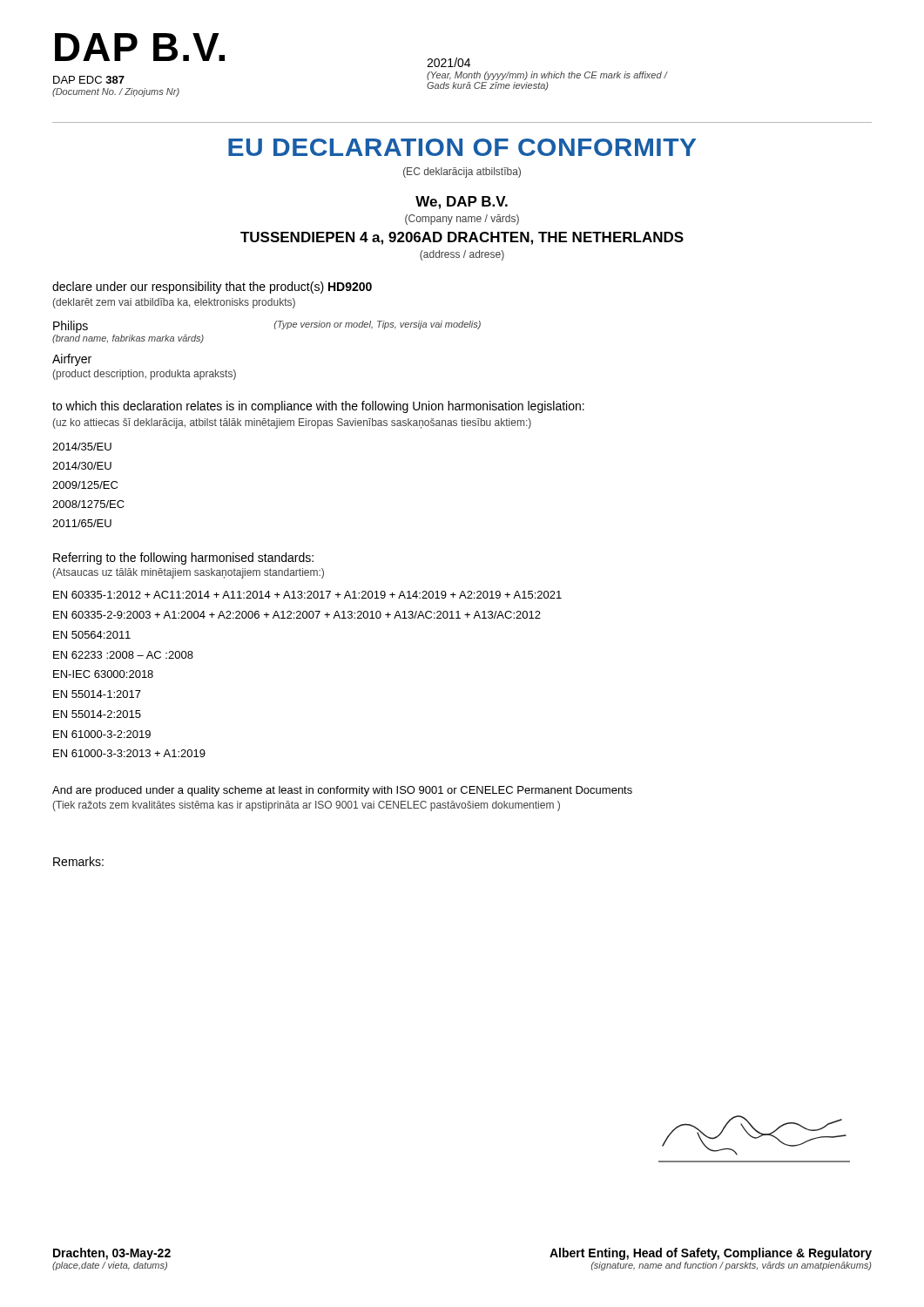
Task: Select the text starting "And are produced under a quality scheme"
Action: coord(342,790)
